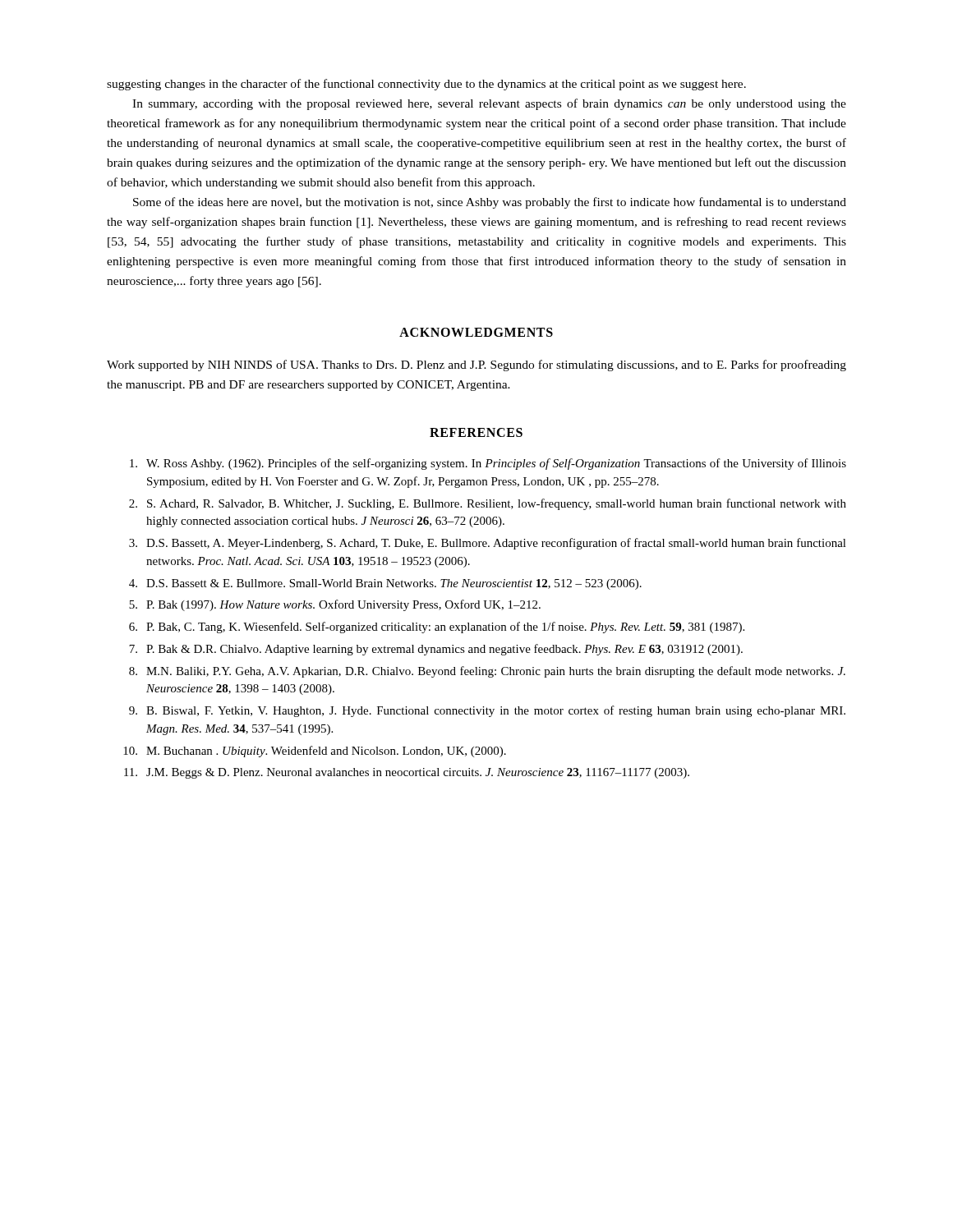The height and width of the screenshot is (1232, 953).
Task: Locate the element starting "9. B. Biswal,"
Action: 476,720
